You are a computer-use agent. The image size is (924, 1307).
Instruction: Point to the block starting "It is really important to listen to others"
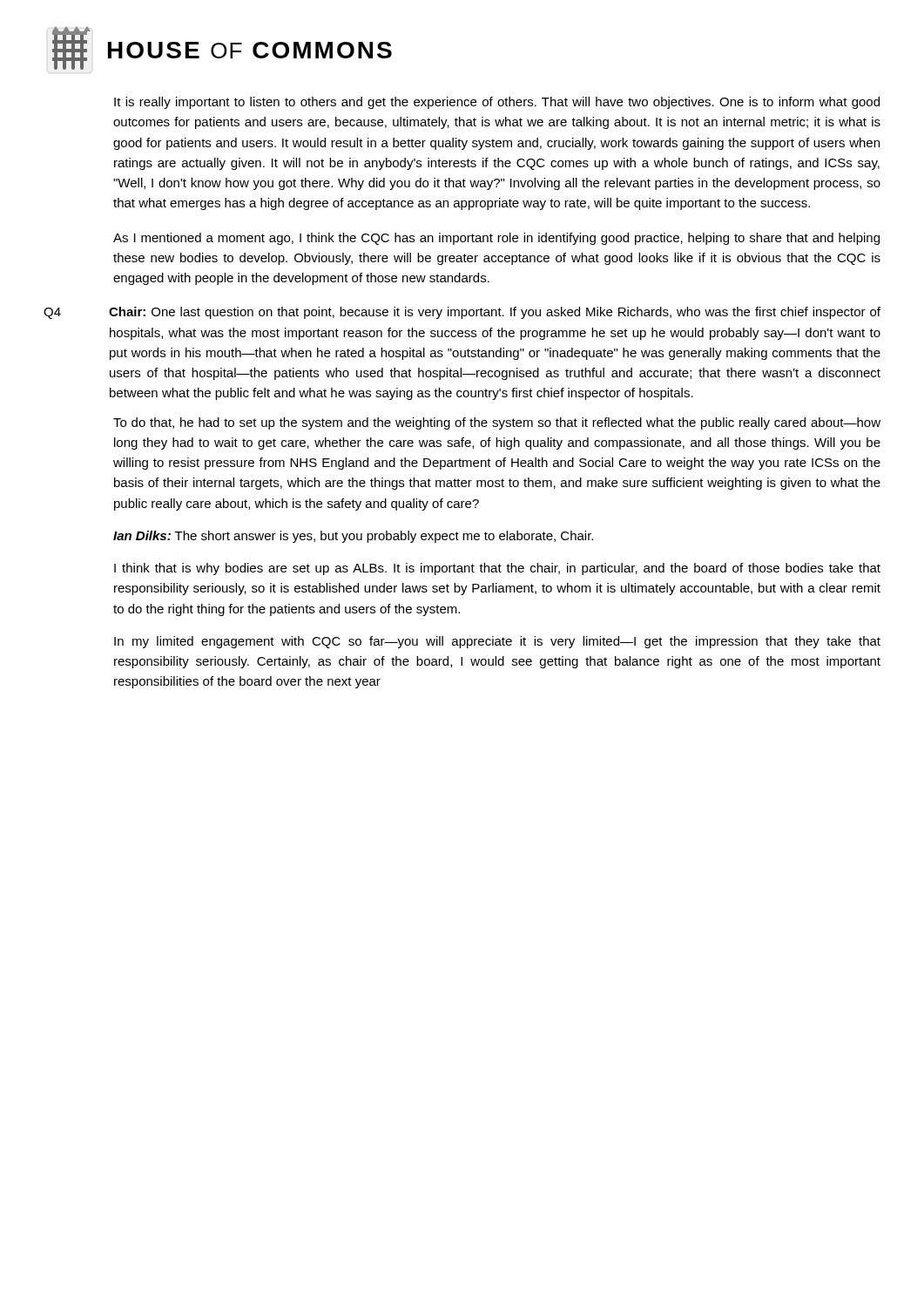(x=497, y=152)
